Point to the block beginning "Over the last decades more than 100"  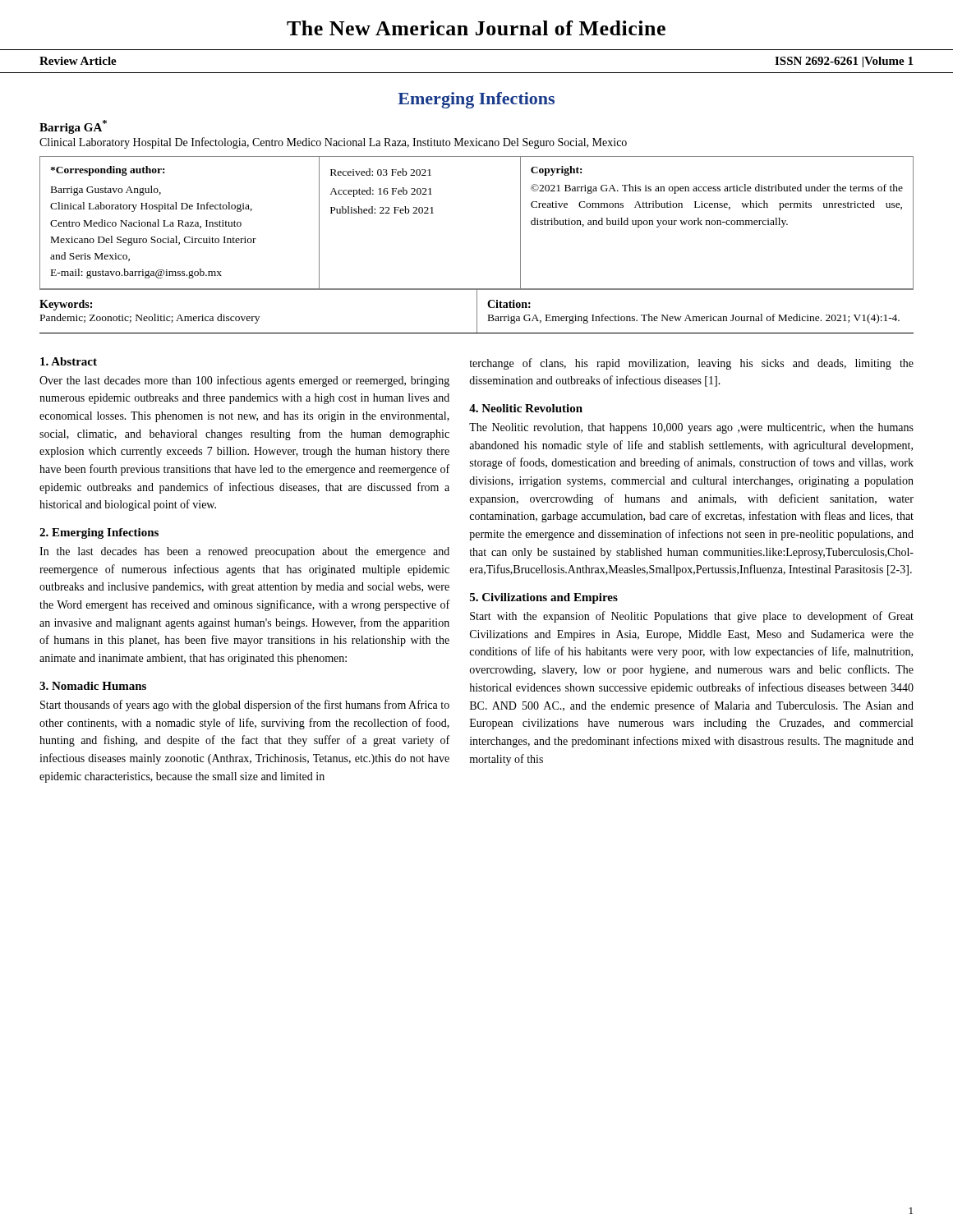pyautogui.click(x=244, y=443)
